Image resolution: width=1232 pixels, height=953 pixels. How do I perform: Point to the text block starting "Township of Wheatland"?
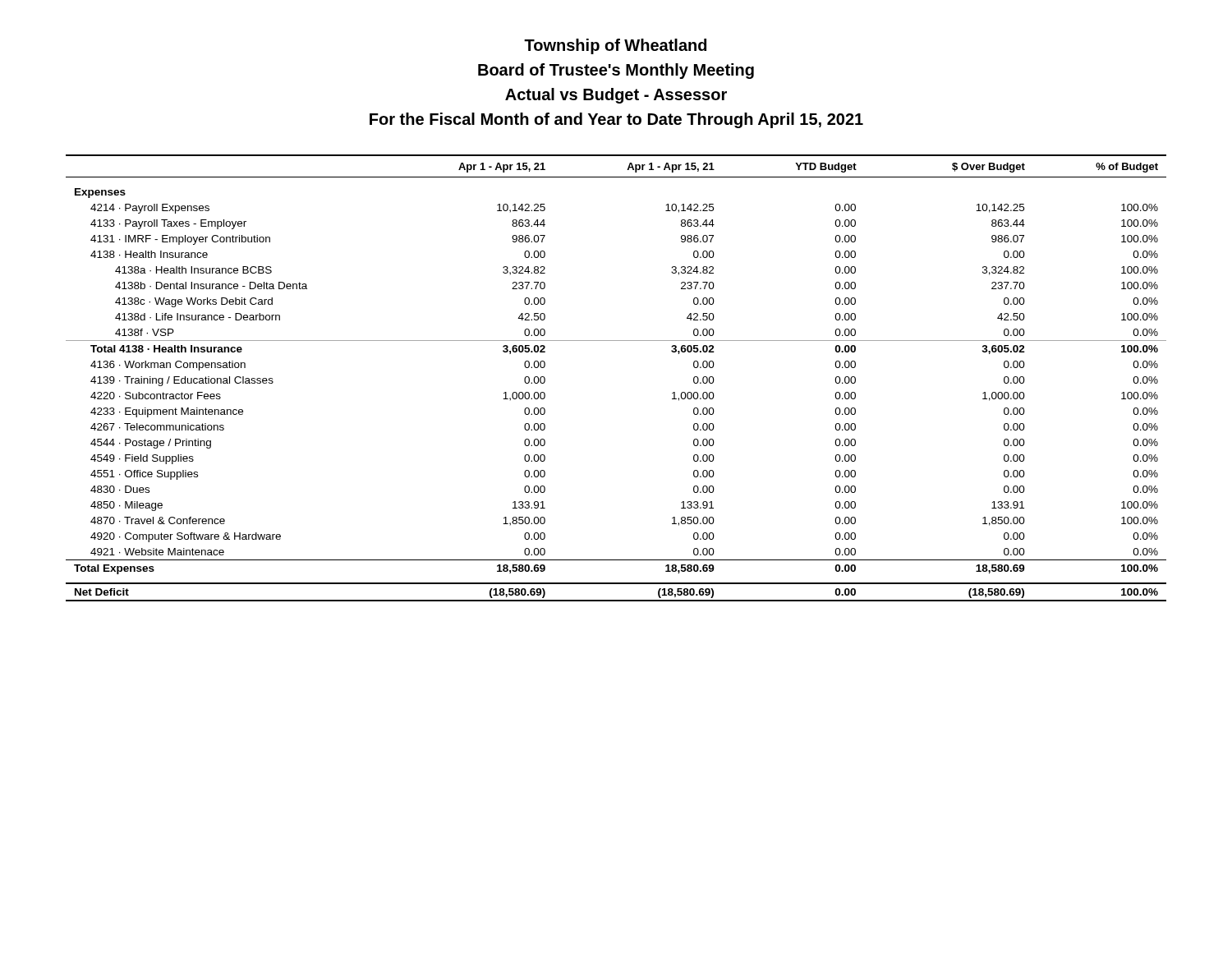pos(616,82)
